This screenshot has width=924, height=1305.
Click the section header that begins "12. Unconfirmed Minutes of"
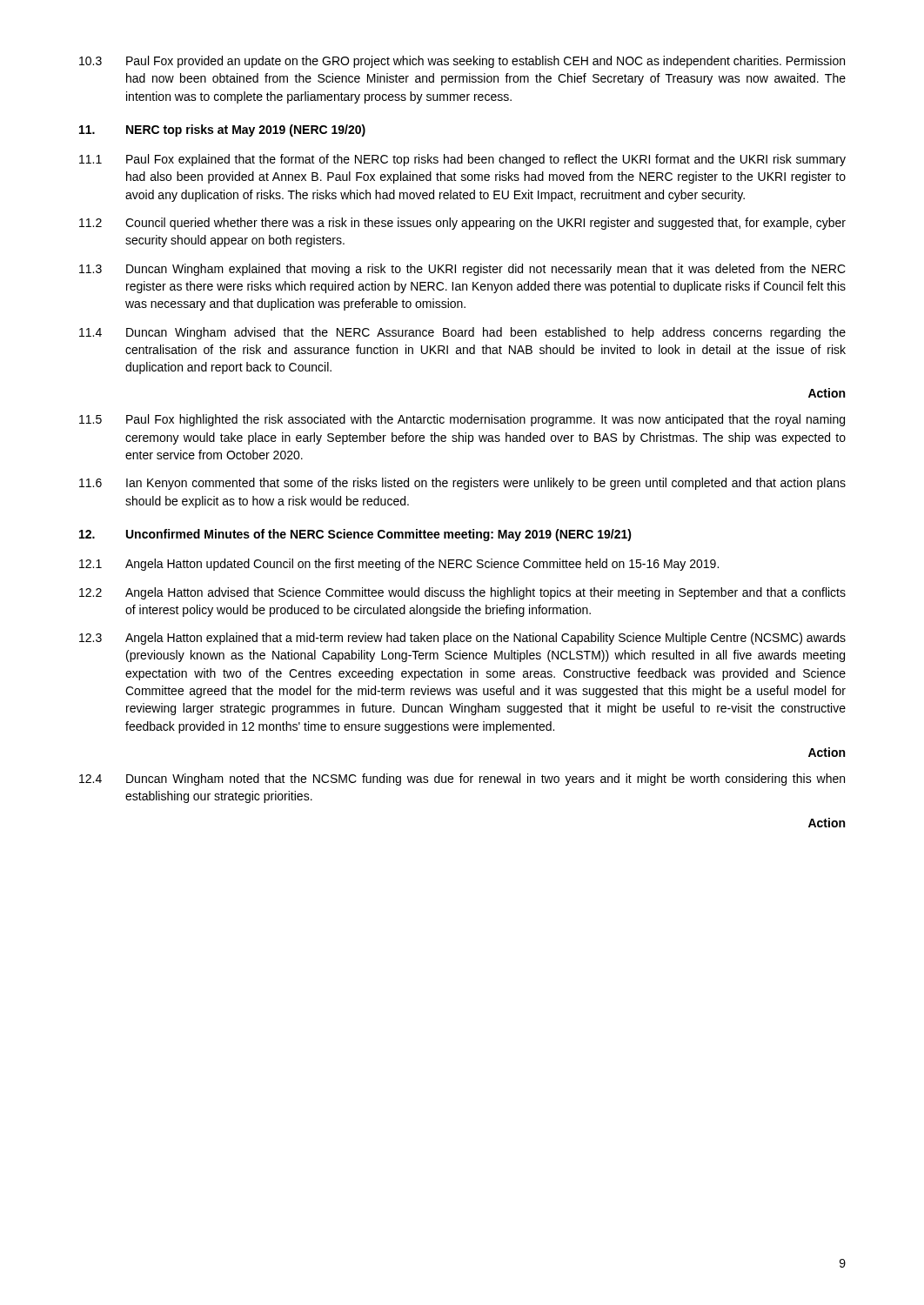pyautogui.click(x=462, y=534)
